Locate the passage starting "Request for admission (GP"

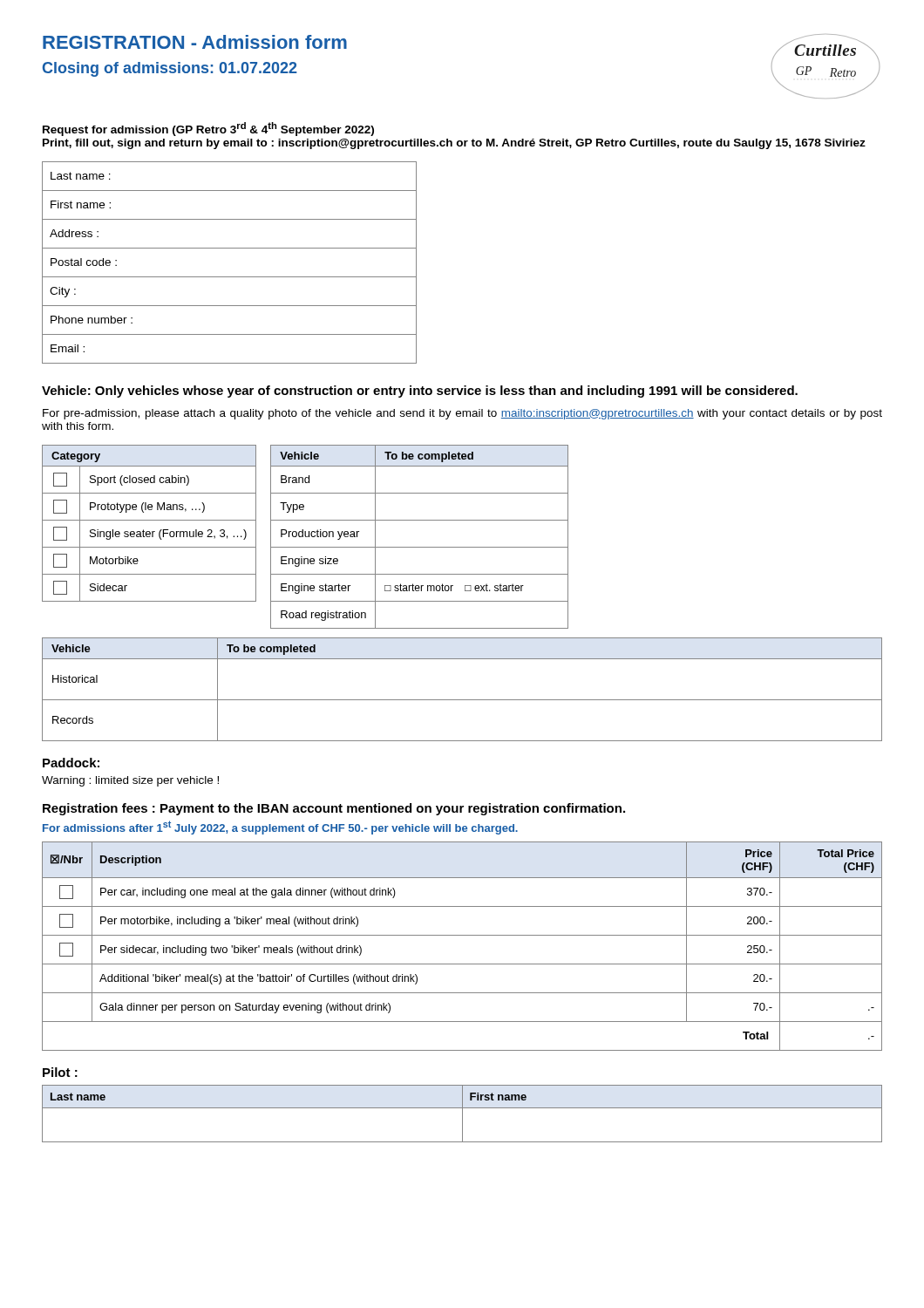[454, 134]
